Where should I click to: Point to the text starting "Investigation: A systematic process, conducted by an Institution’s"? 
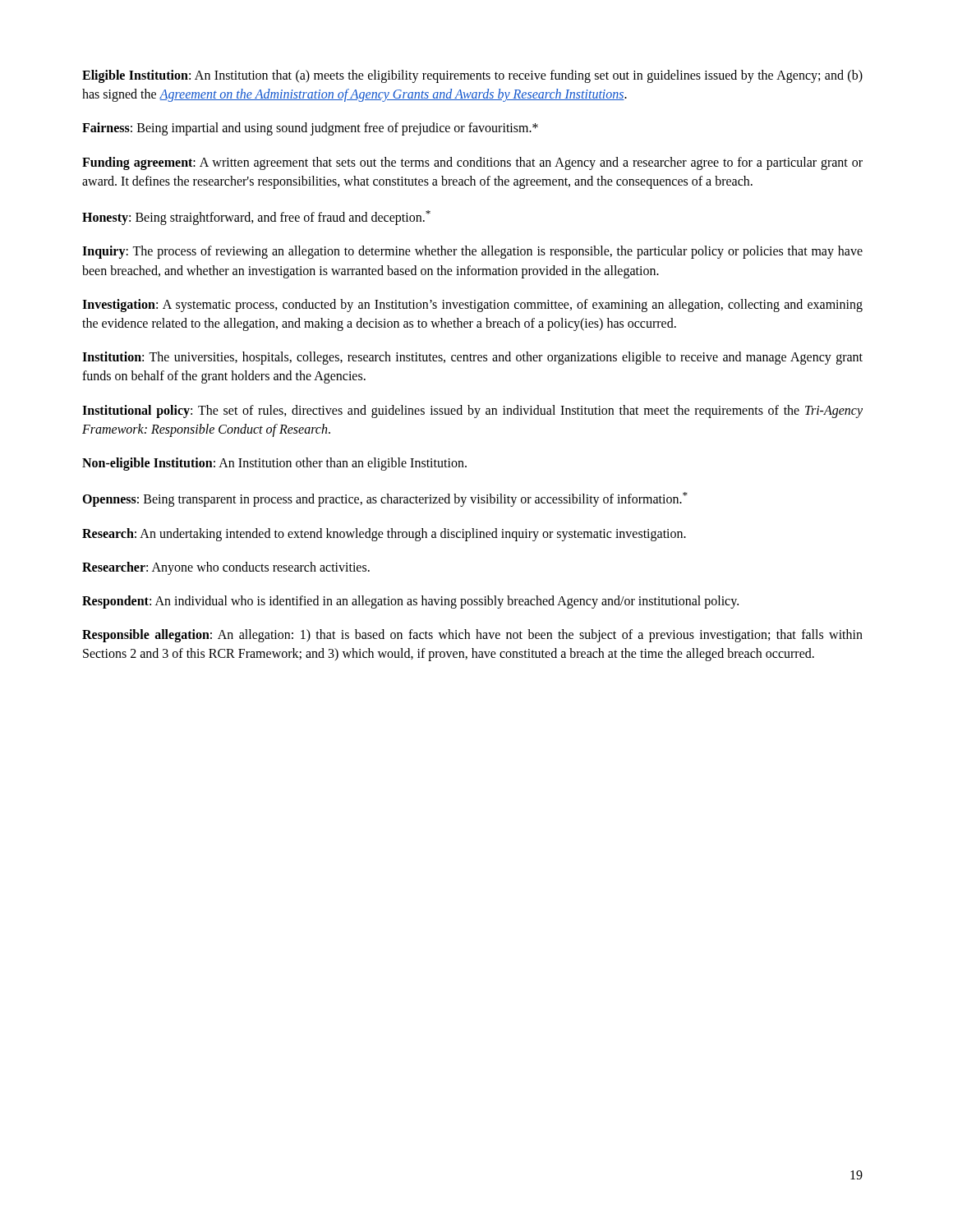point(472,314)
